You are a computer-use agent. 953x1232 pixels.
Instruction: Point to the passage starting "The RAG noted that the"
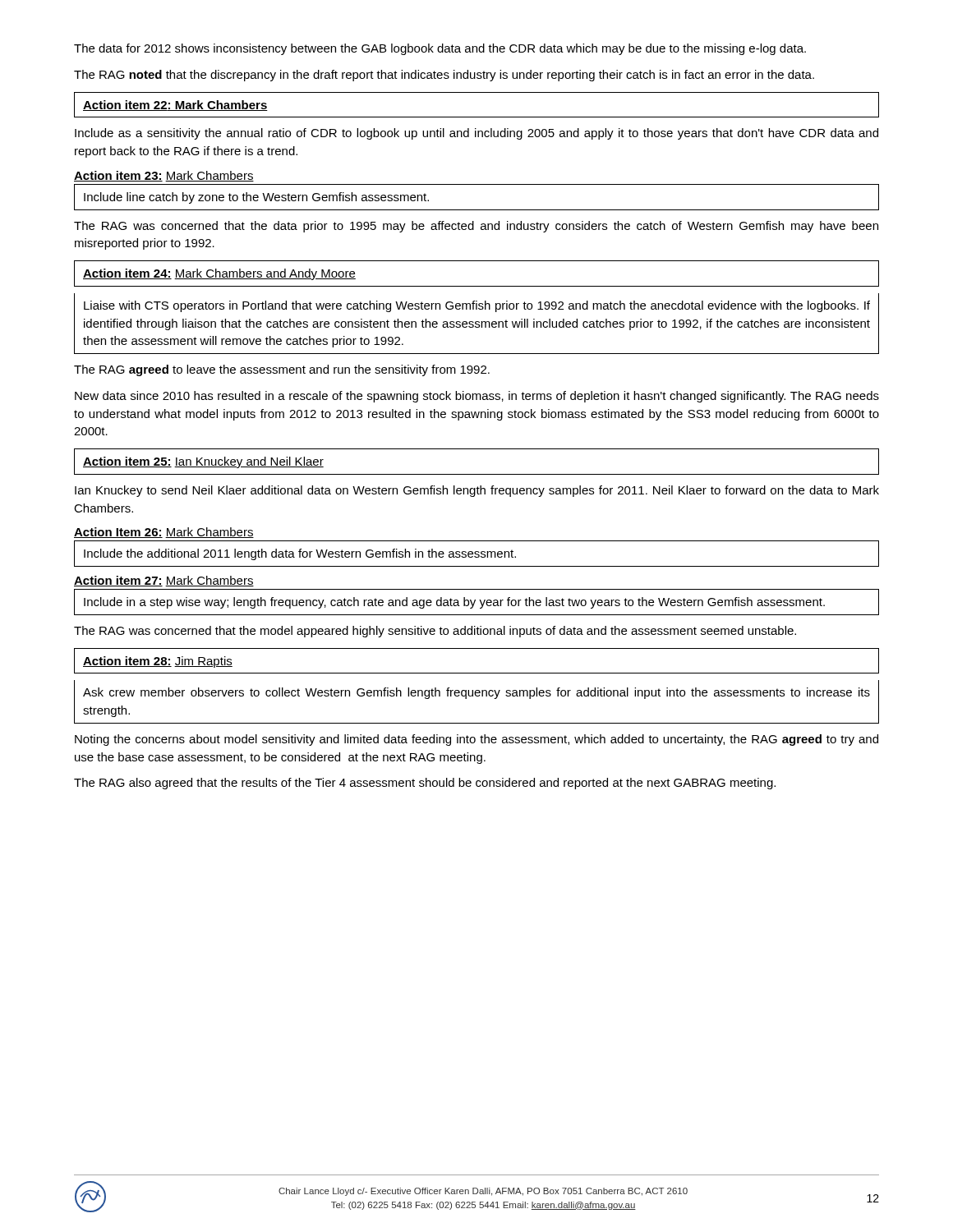[x=476, y=74]
